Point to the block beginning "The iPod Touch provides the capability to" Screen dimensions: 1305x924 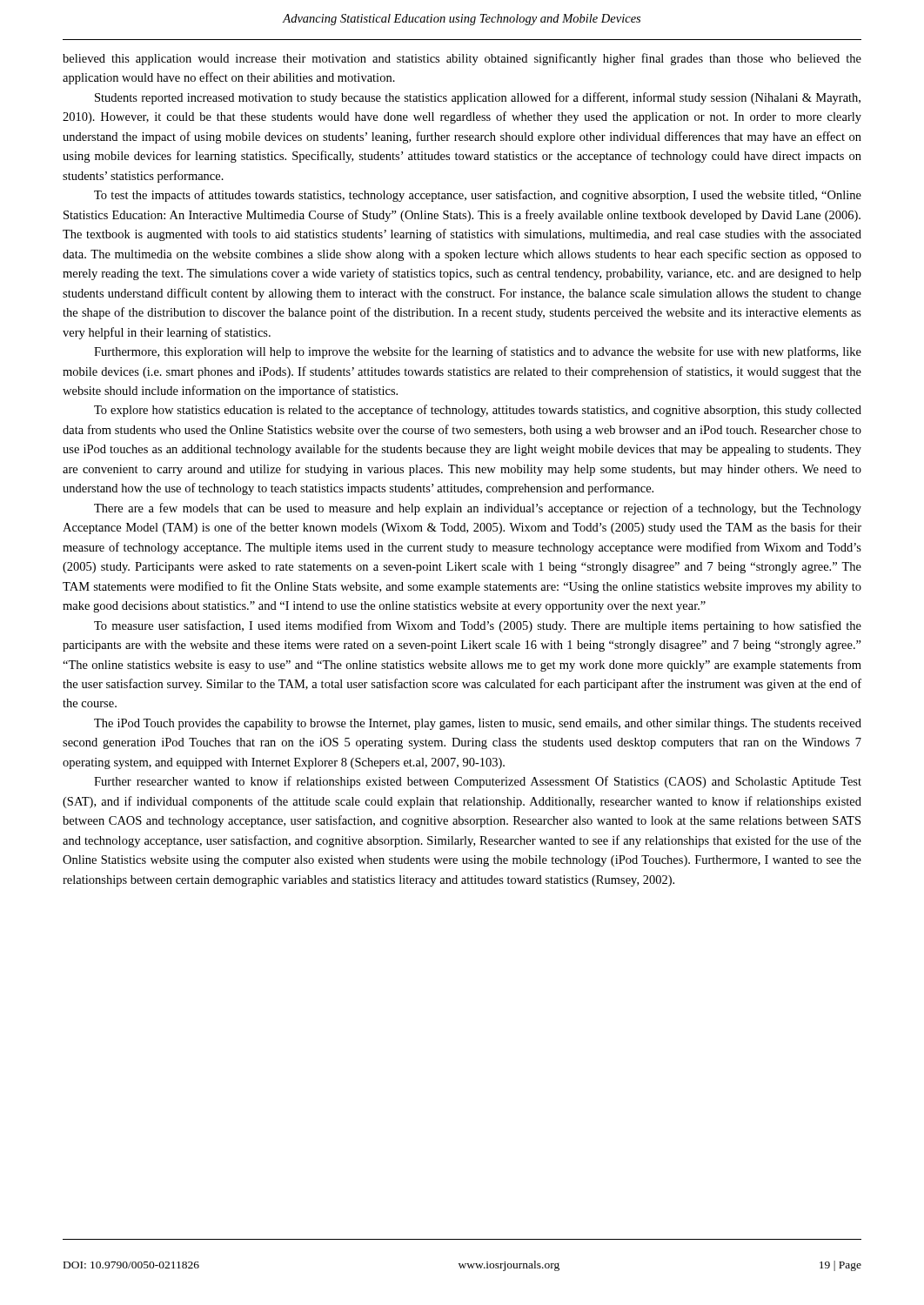coord(462,743)
